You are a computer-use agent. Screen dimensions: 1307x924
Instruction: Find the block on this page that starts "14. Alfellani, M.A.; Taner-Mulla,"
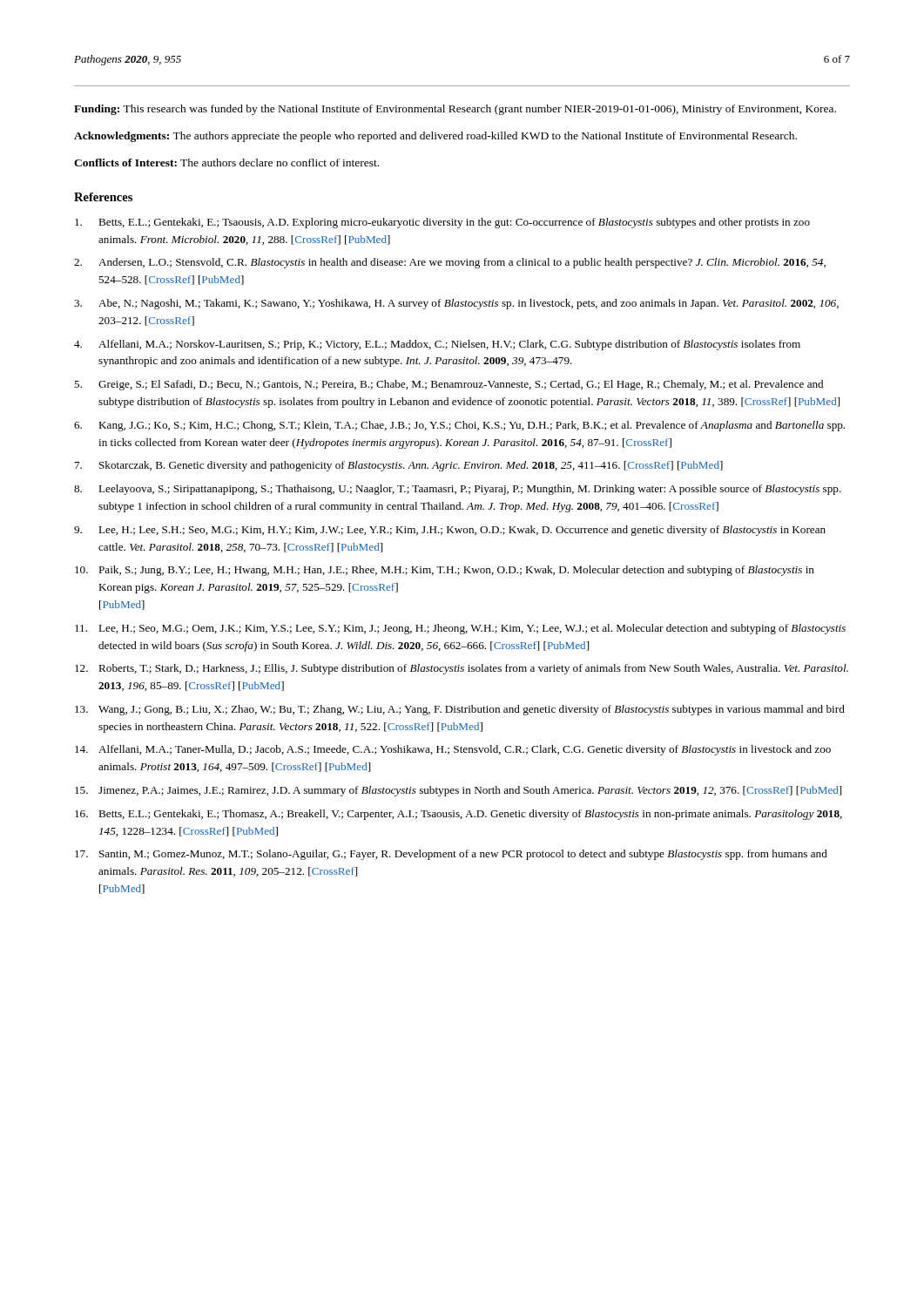coord(462,758)
